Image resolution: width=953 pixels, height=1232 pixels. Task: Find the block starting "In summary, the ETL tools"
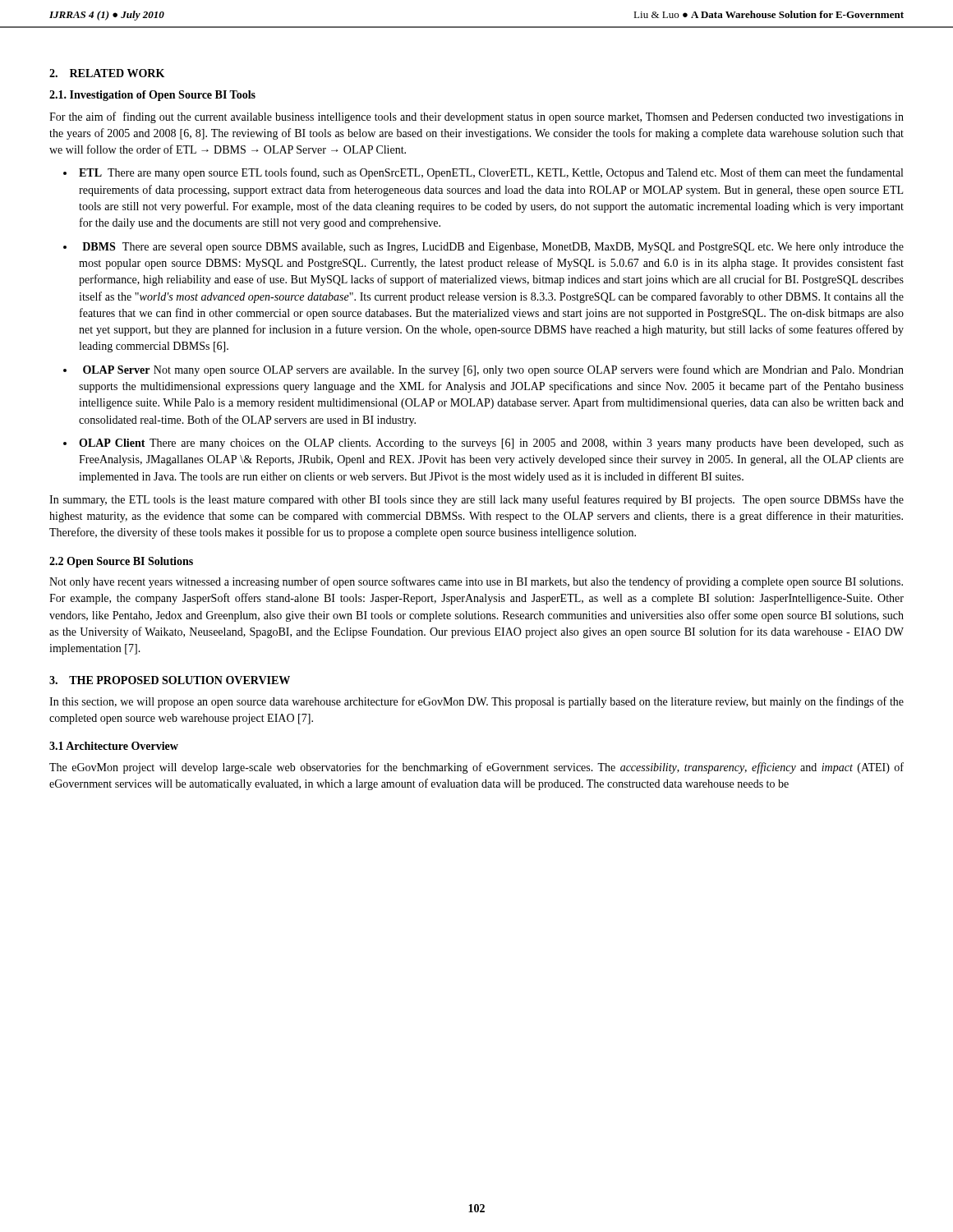476,517
